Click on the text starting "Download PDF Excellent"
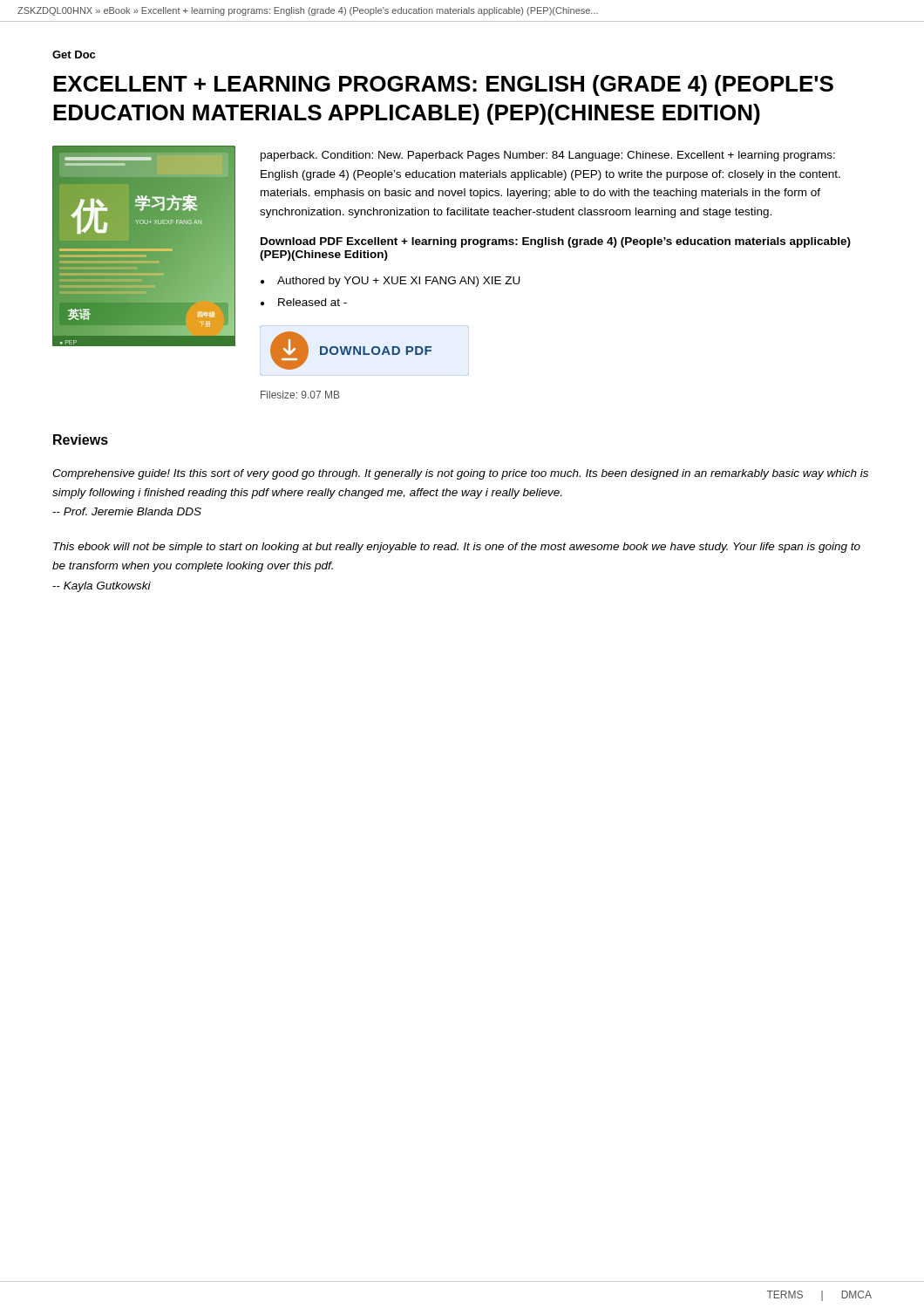 click(x=555, y=248)
